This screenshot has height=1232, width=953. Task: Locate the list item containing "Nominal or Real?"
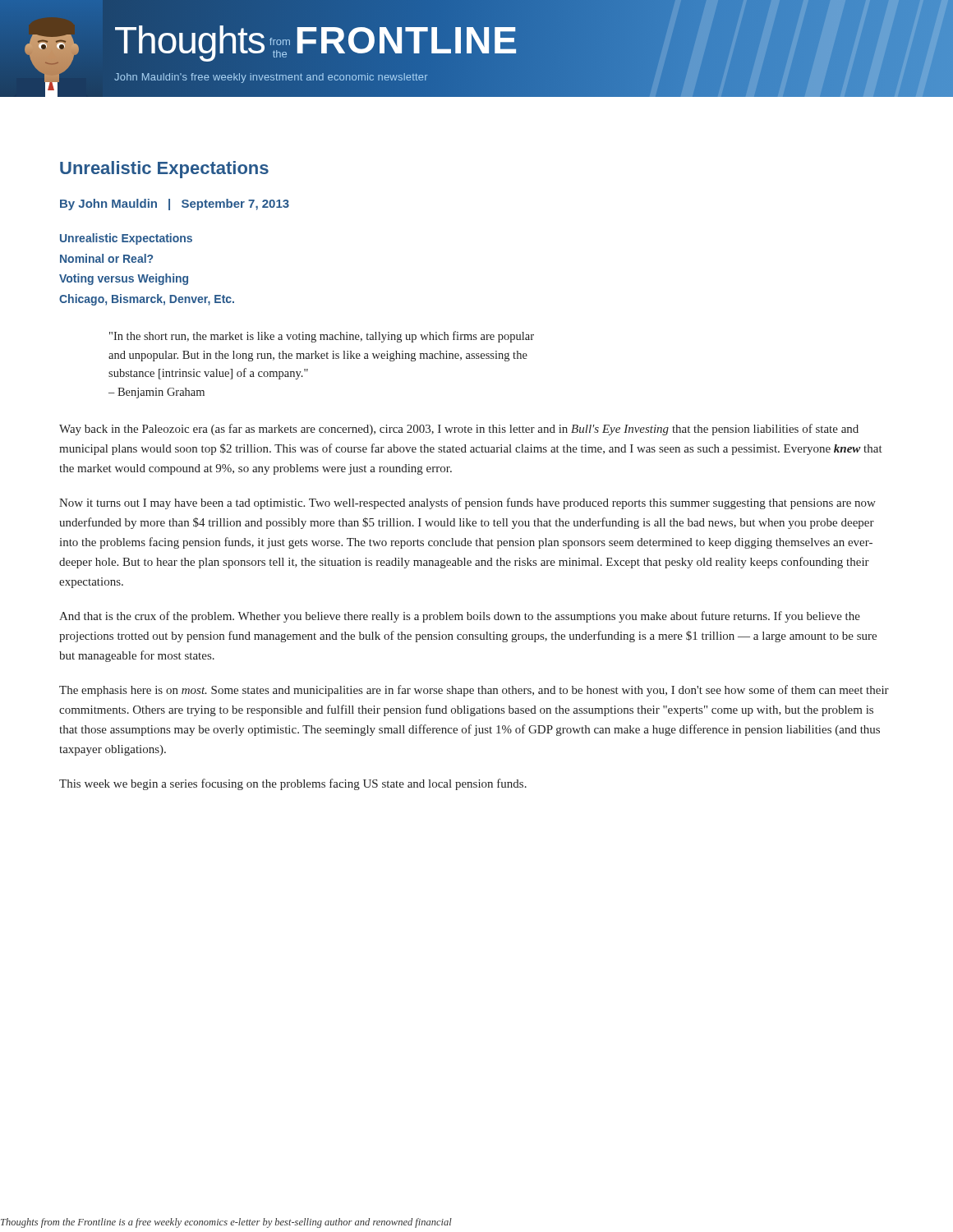(x=106, y=259)
